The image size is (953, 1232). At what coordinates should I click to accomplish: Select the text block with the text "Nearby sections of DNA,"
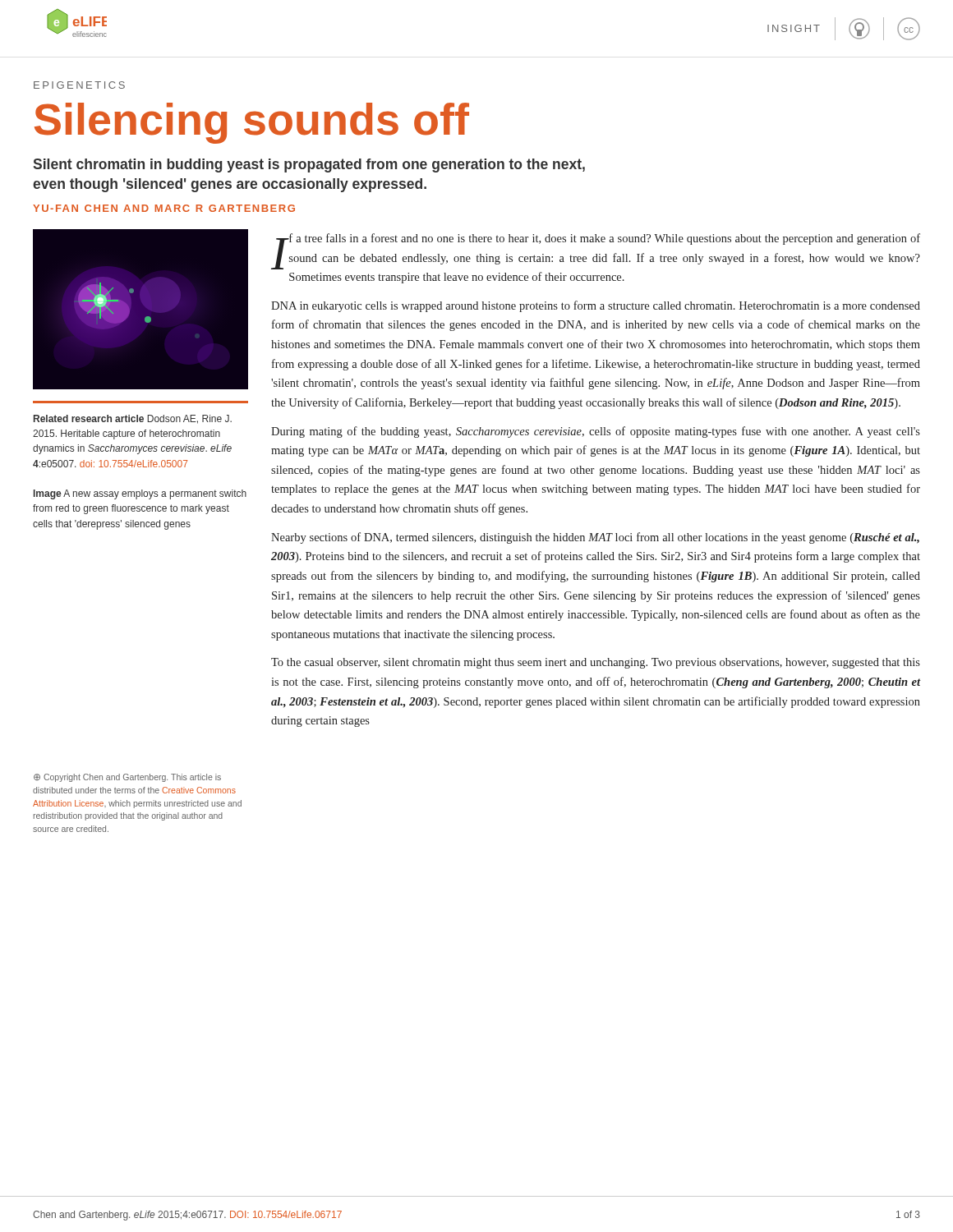click(x=596, y=585)
